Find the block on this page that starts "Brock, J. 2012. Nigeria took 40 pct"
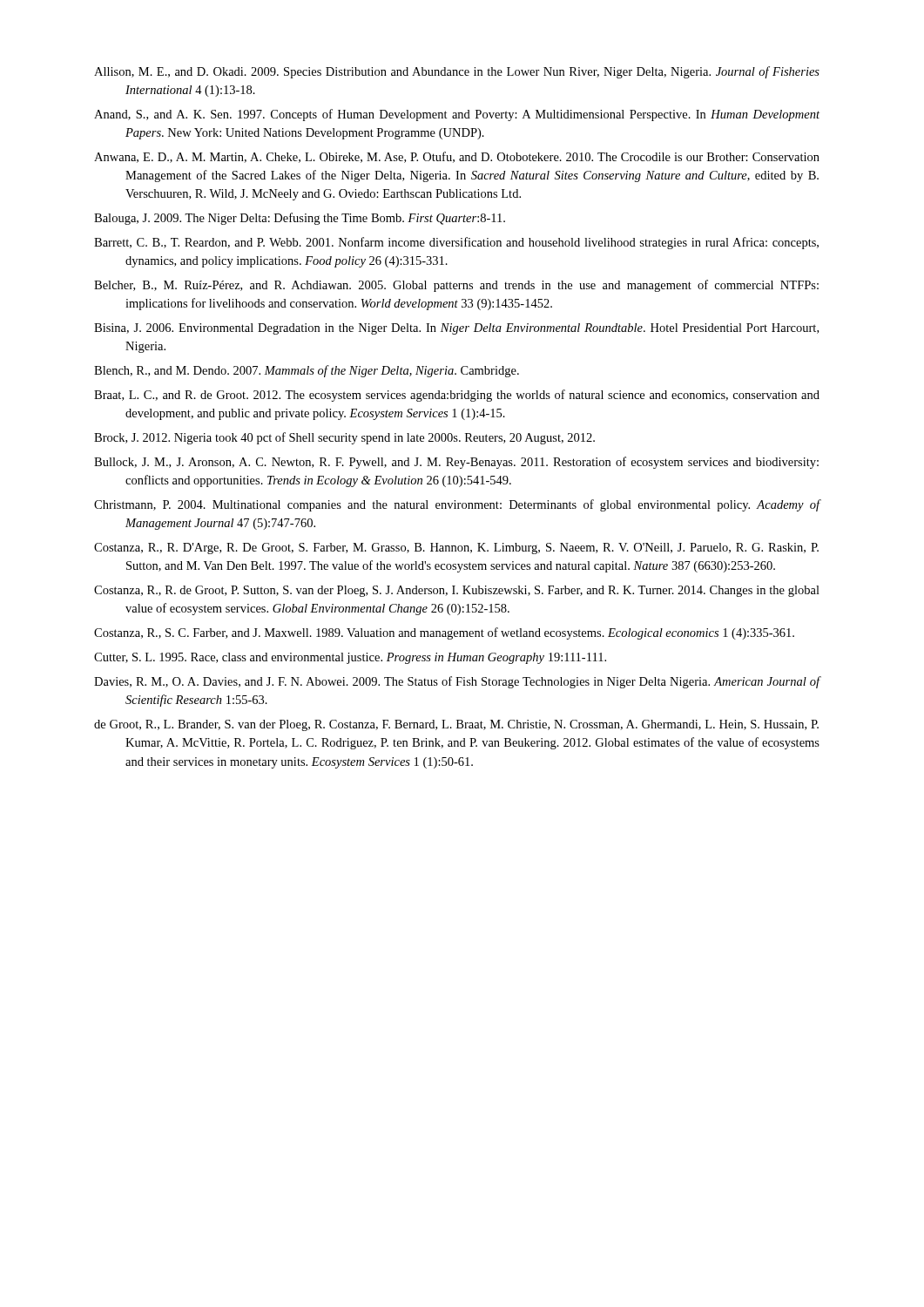 click(x=345, y=438)
